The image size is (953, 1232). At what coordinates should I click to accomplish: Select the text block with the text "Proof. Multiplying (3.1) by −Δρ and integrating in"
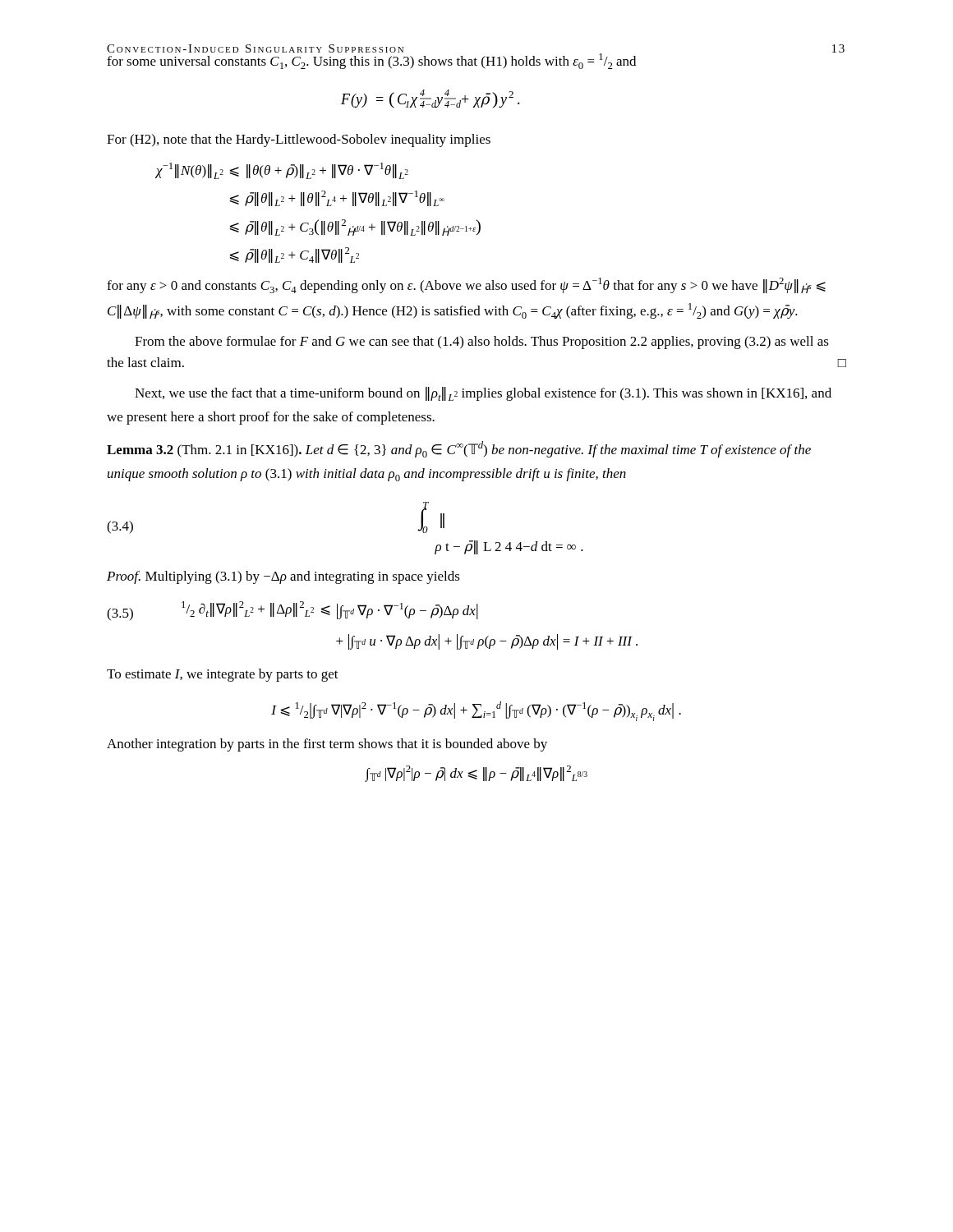[x=283, y=577]
